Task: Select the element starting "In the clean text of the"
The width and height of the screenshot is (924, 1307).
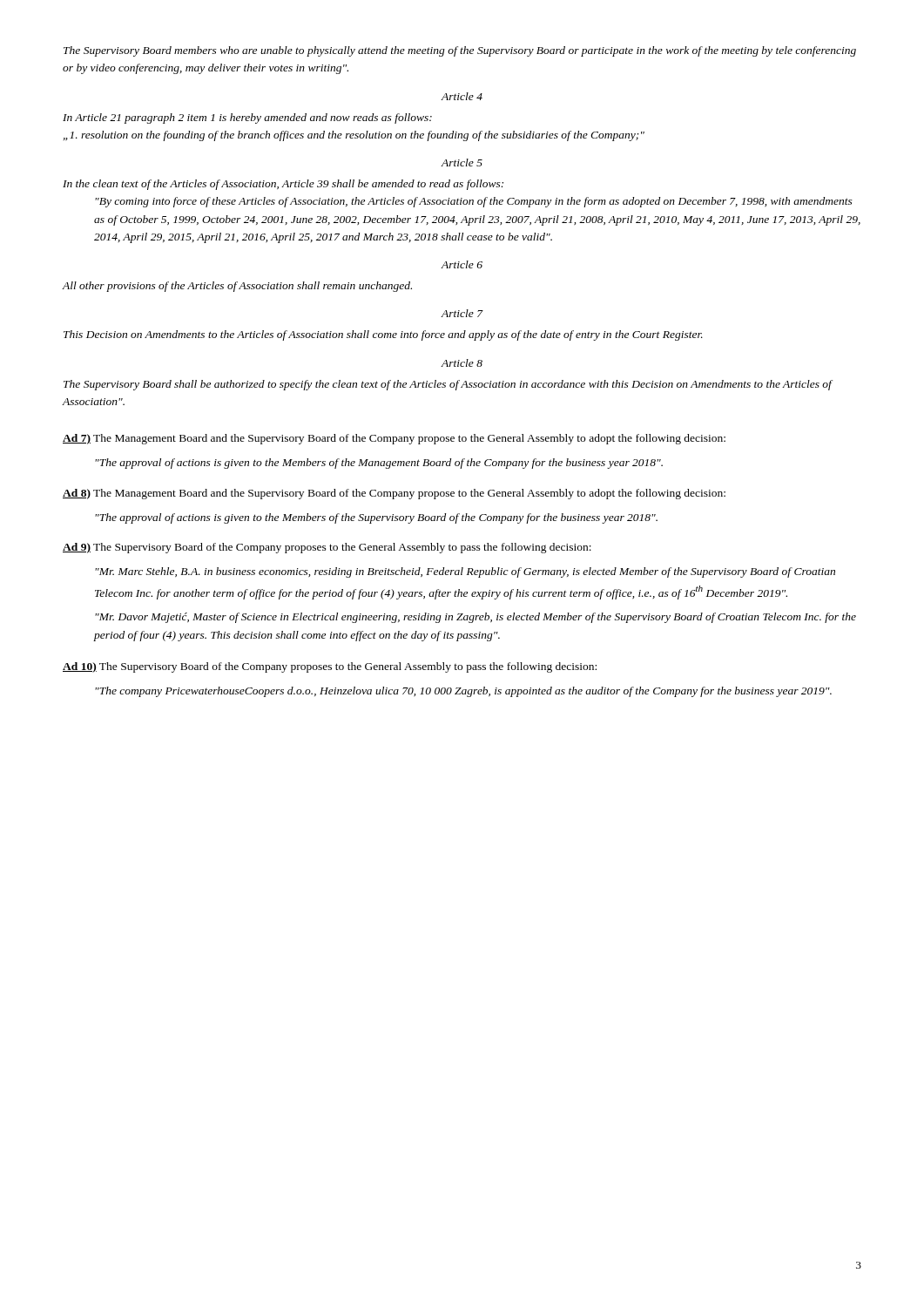Action: point(462,184)
